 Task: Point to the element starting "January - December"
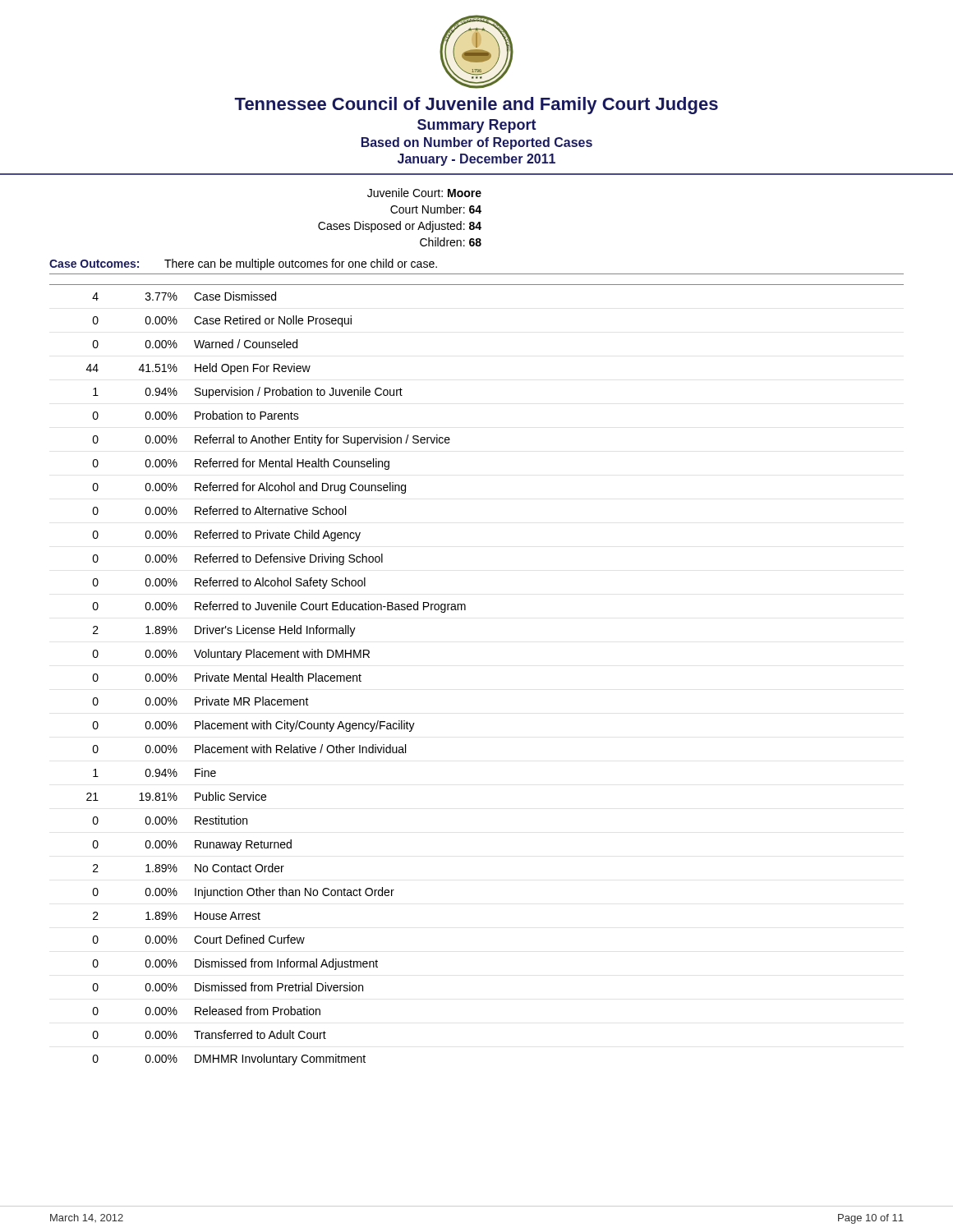tap(476, 159)
